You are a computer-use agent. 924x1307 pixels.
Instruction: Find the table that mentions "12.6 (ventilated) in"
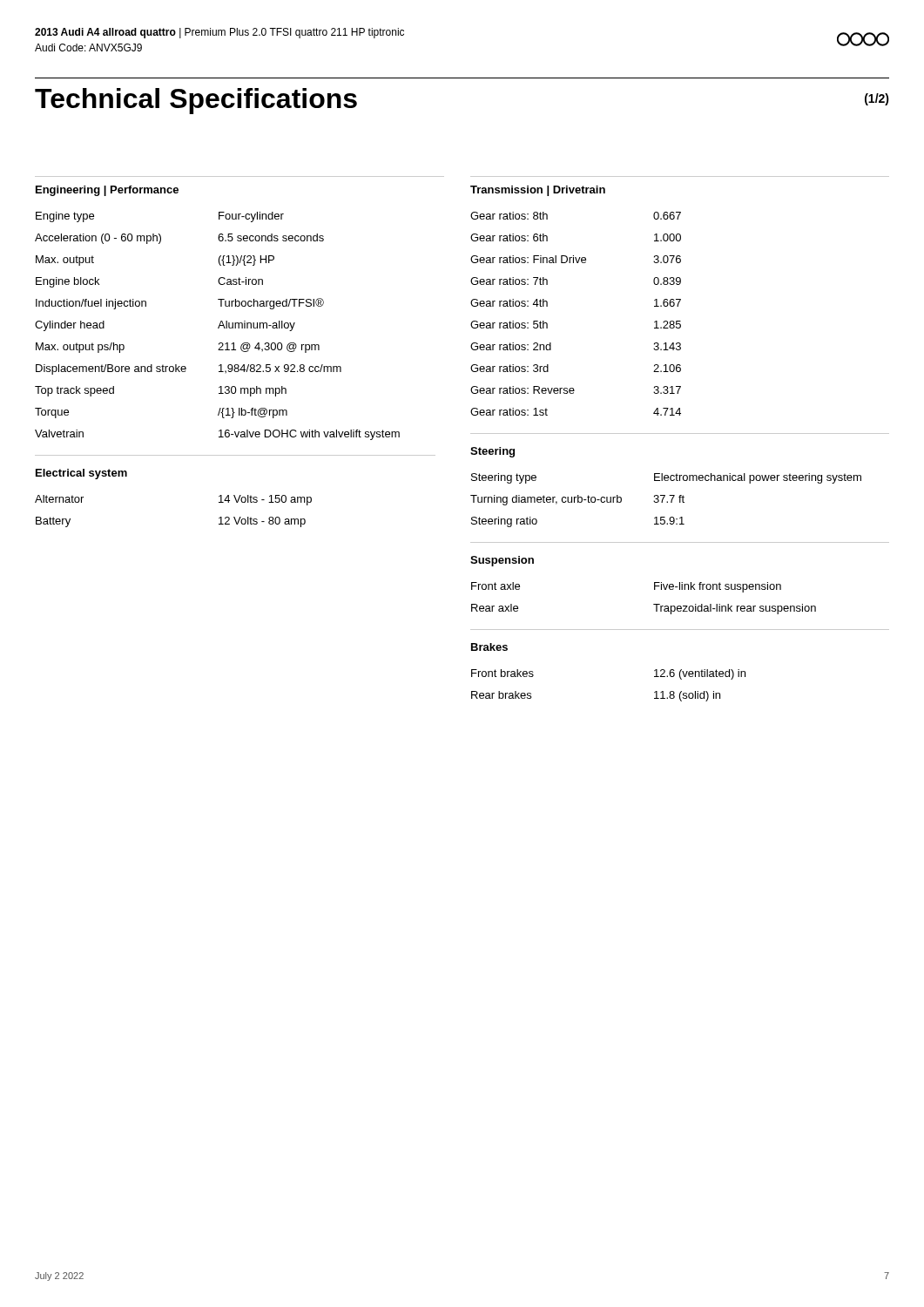(x=680, y=684)
